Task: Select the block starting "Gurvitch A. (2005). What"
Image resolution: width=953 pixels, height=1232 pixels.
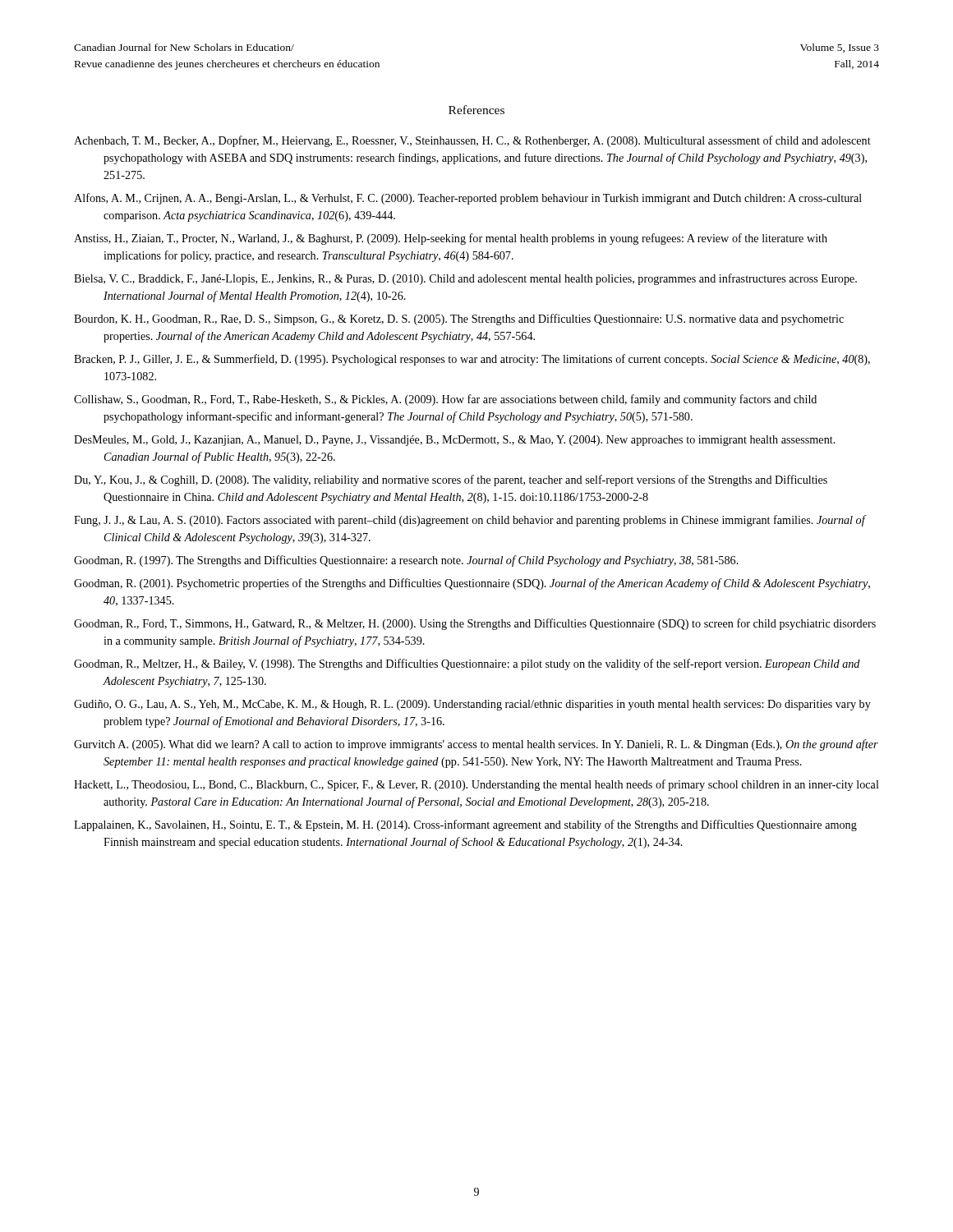Action: pyautogui.click(x=476, y=753)
